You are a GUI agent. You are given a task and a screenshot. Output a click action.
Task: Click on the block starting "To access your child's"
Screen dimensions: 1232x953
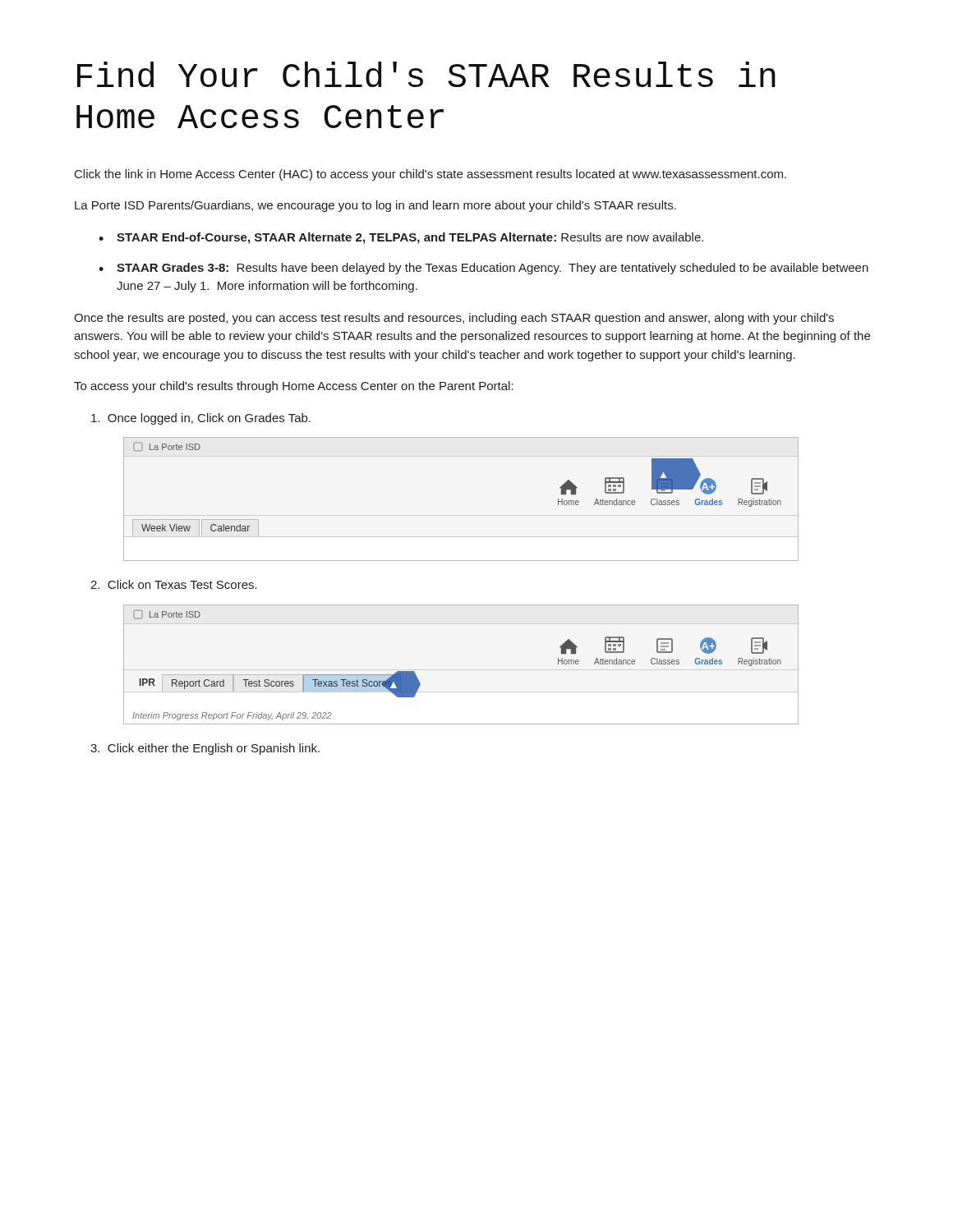(294, 386)
